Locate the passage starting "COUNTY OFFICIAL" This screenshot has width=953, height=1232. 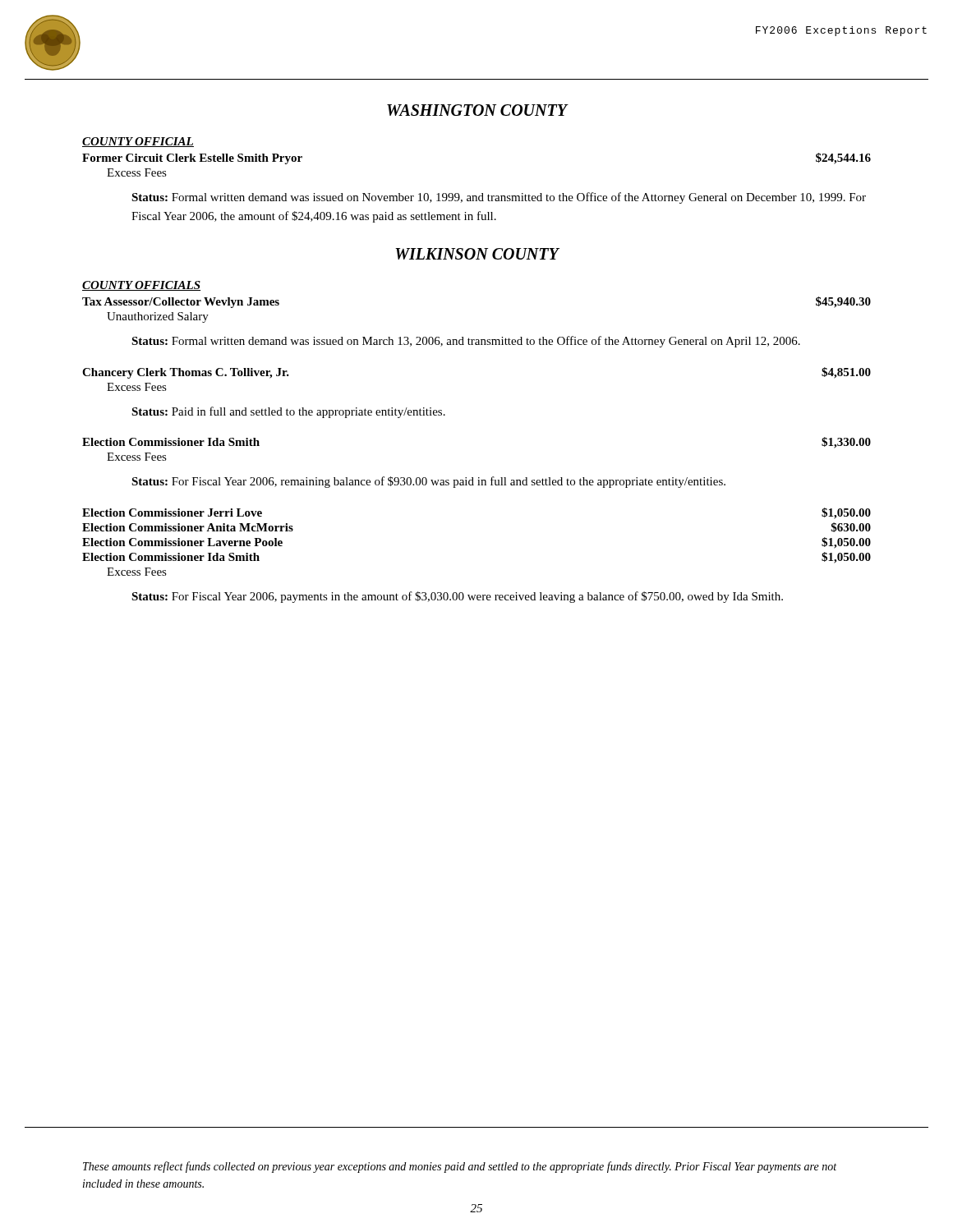138,141
